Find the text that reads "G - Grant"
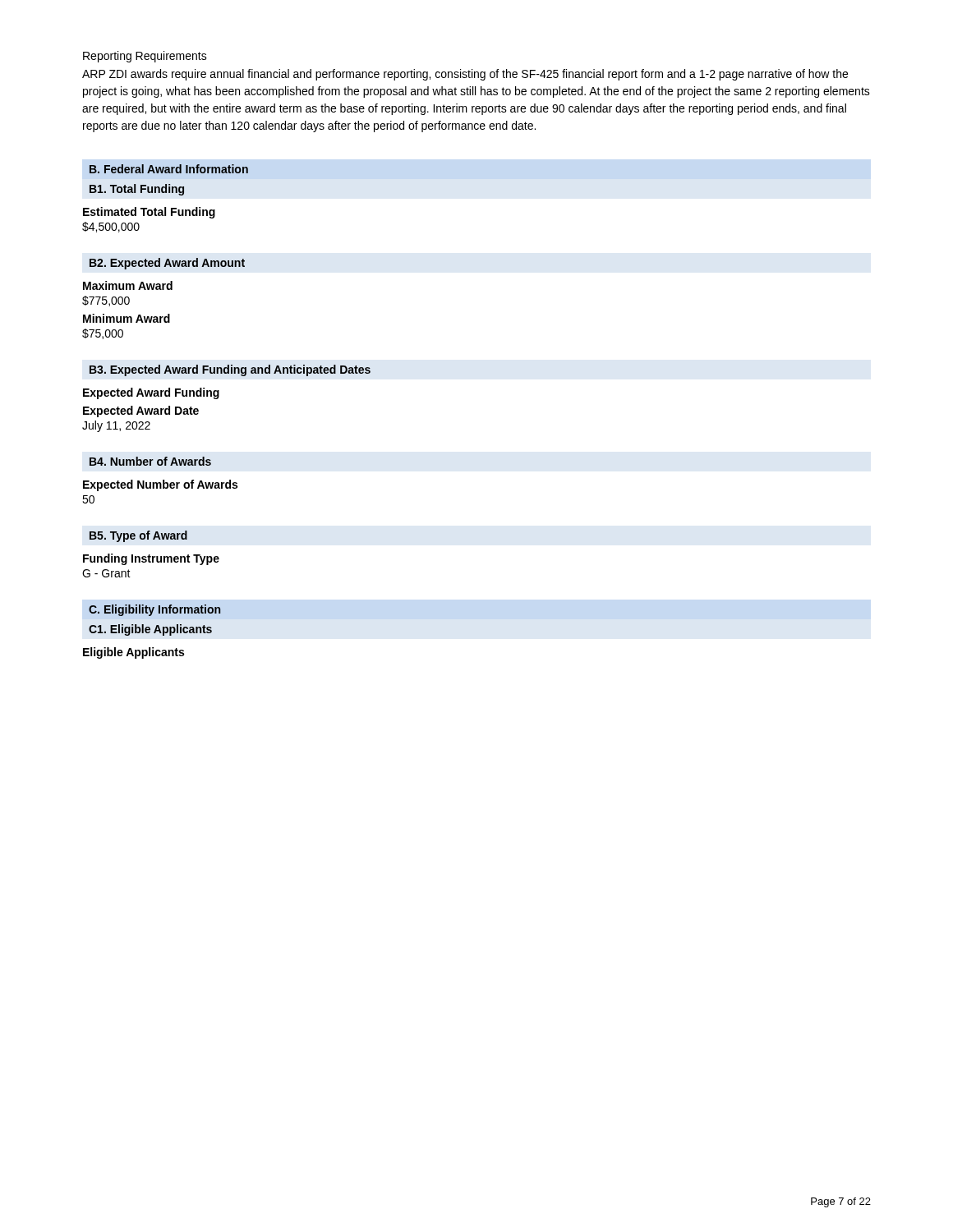The width and height of the screenshot is (953, 1232). point(106,573)
